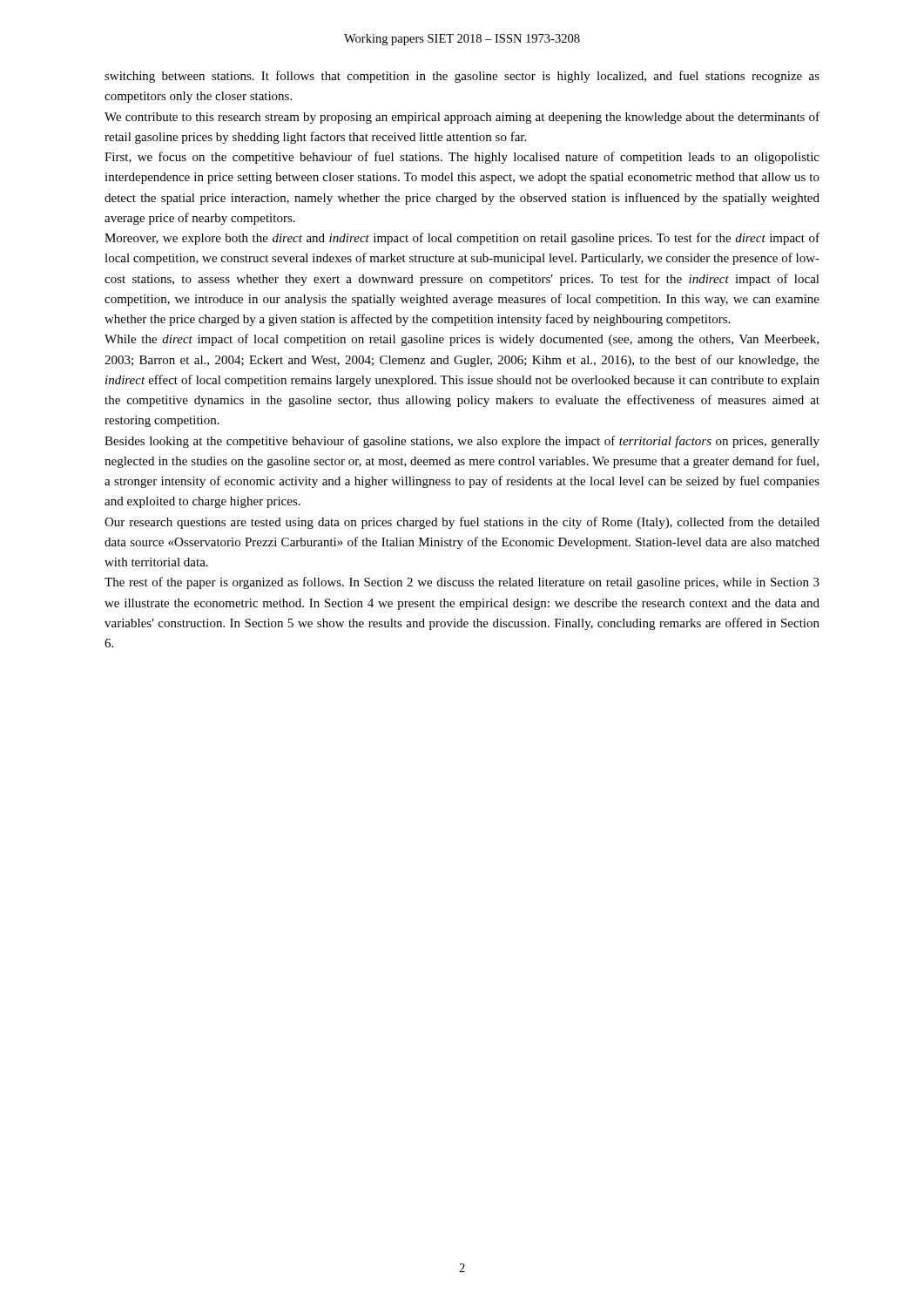This screenshot has width=924, height=1307.
Task: Locate the text block that reads "switching between stations. It follows that"
Action: 462,87
